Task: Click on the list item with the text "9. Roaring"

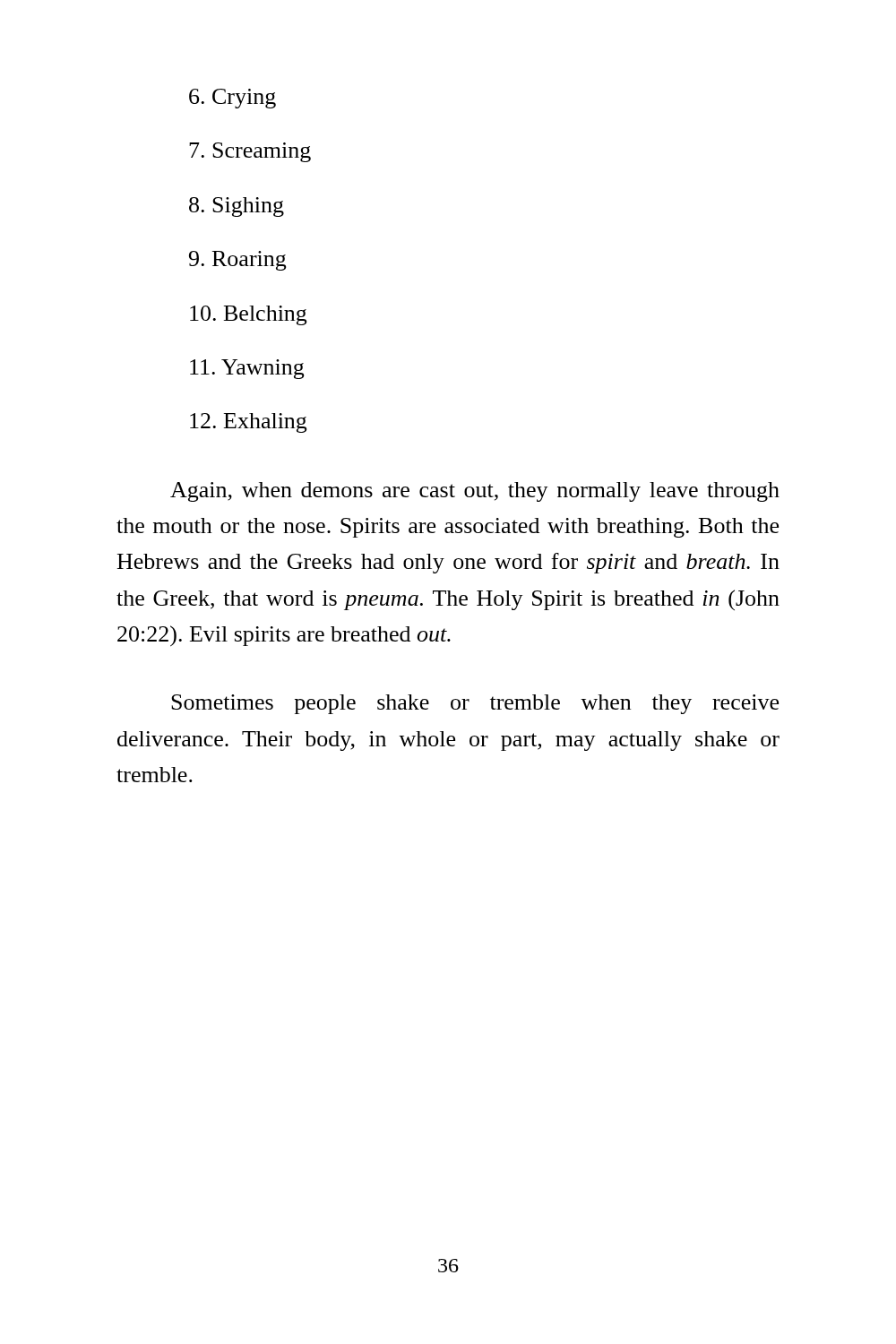Action: [x=237, y=259]
